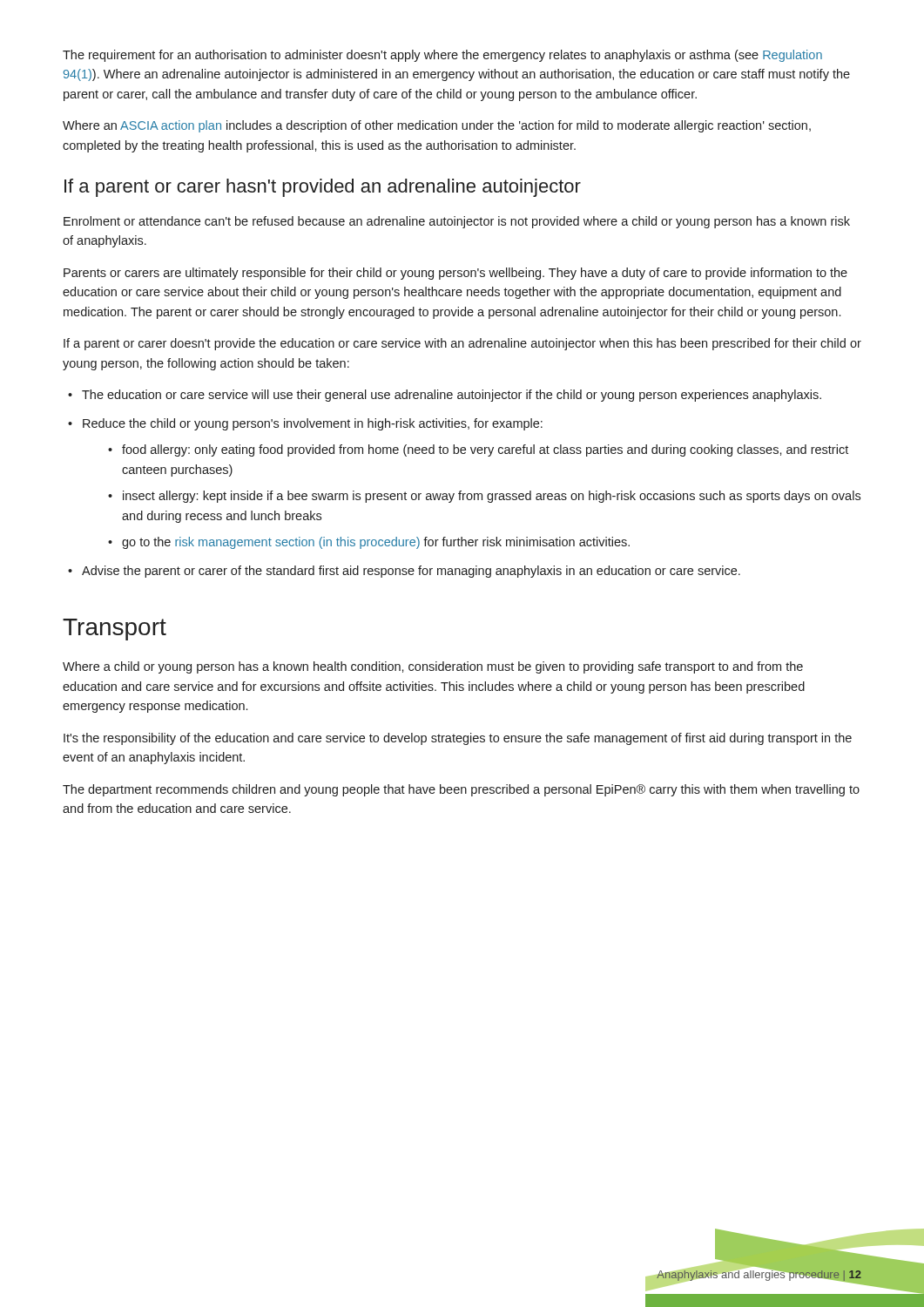Image resolution: width=924 pixels, height=1307 pixels.
Task: Click the passage that begins "Enrolment or attendance"
Action: tap(462, 231)
